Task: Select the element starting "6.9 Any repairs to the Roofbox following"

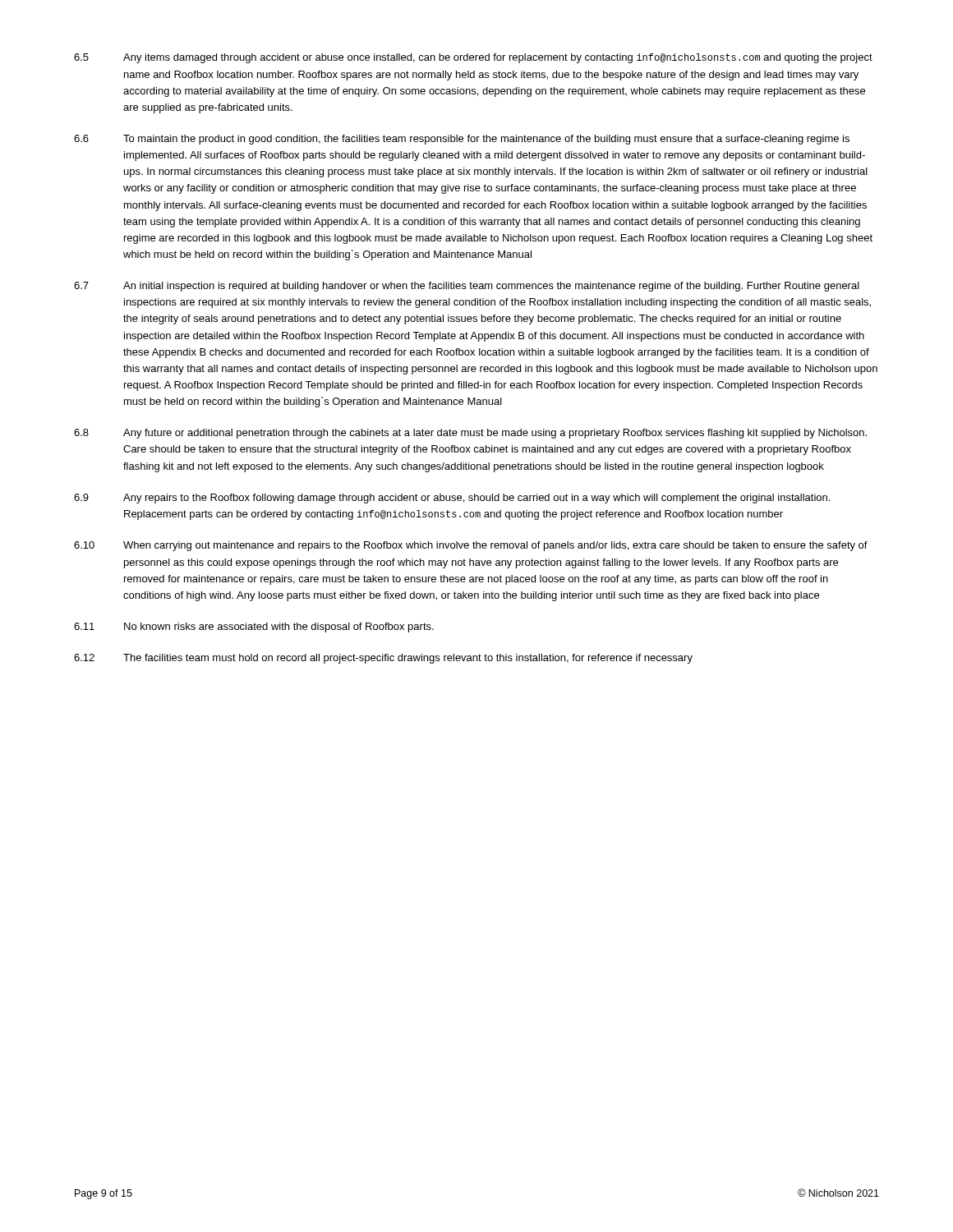Action: [476, 506]
